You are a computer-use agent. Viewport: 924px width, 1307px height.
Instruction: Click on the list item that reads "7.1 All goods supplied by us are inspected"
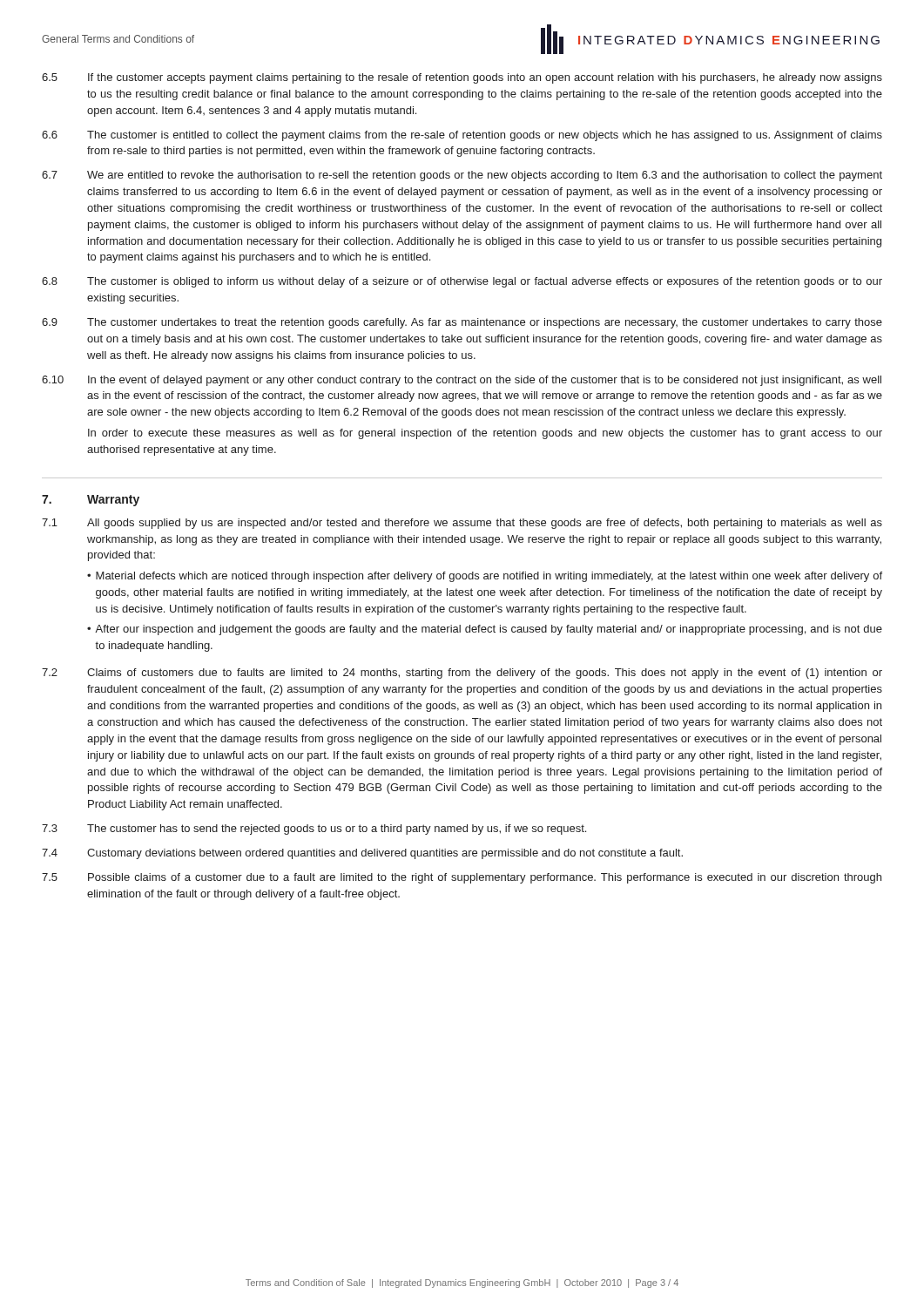pyautogui.click(x=462, y=586)
